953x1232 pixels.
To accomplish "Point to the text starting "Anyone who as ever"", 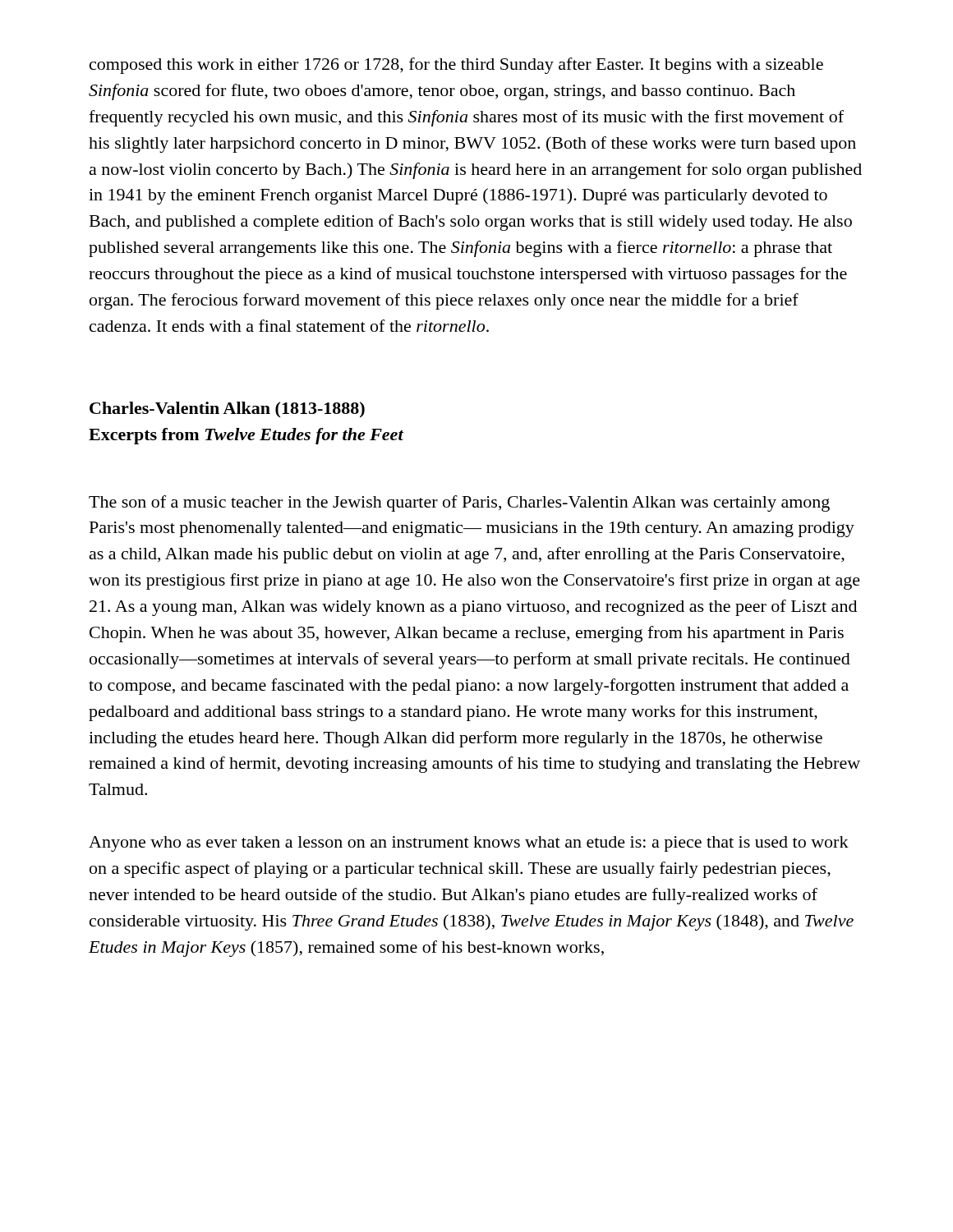I will click(471, 894).
